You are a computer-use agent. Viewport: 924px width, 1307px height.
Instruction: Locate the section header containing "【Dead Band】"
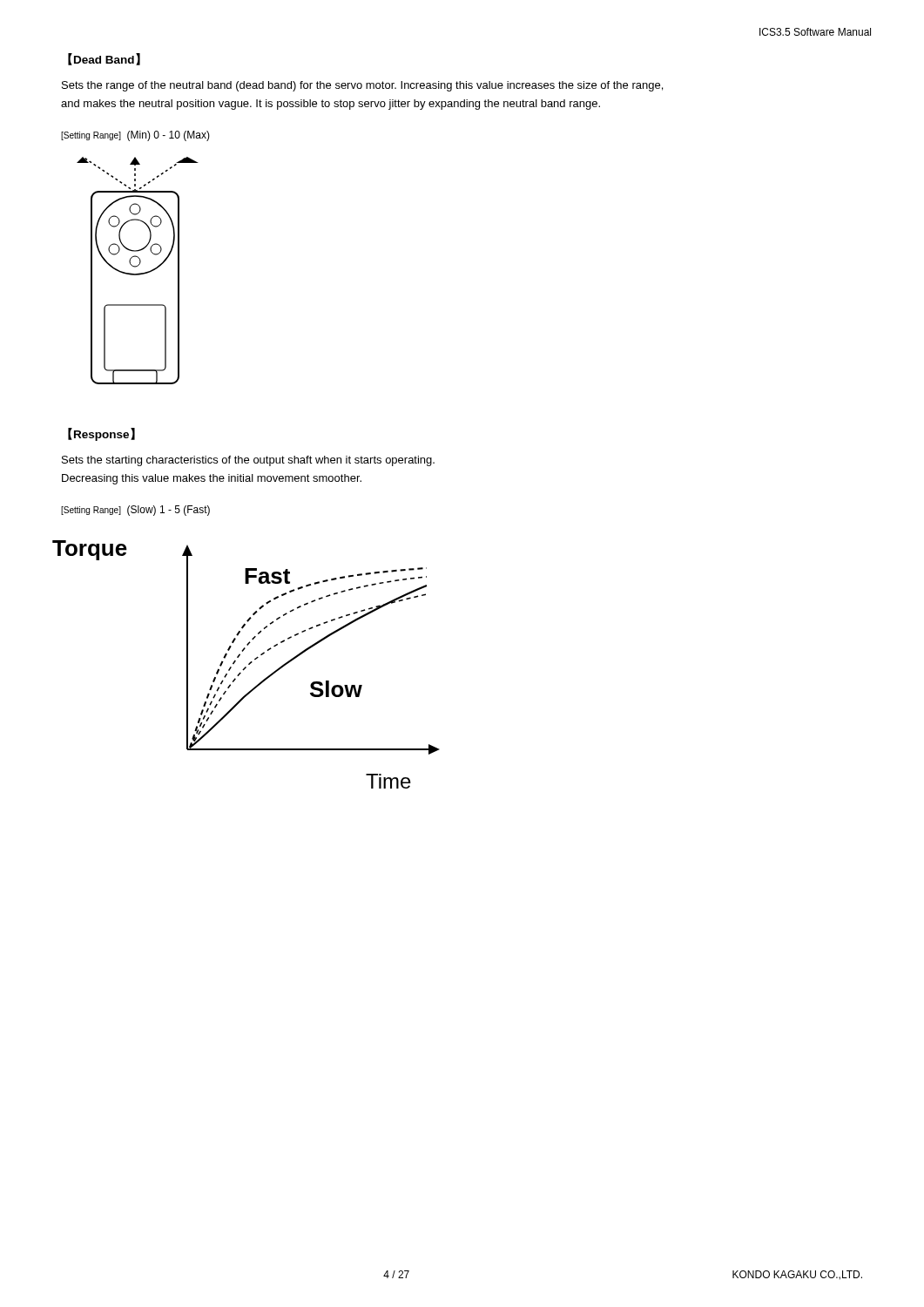coord(104,60)
